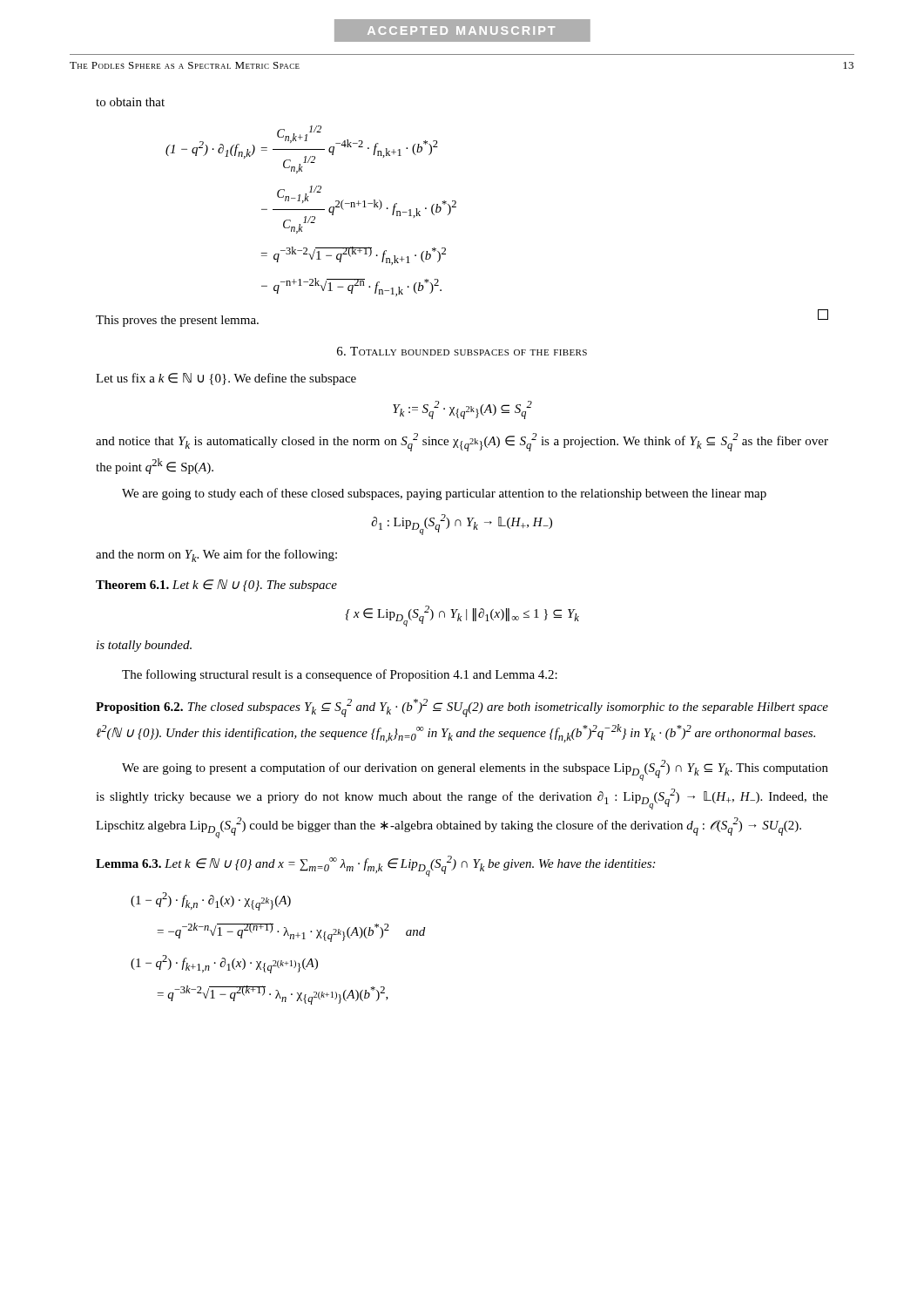This screenshot has width=924, height=1307.
Task: Click on the block starting "is totally bounded."
Action: click(144, 645)
